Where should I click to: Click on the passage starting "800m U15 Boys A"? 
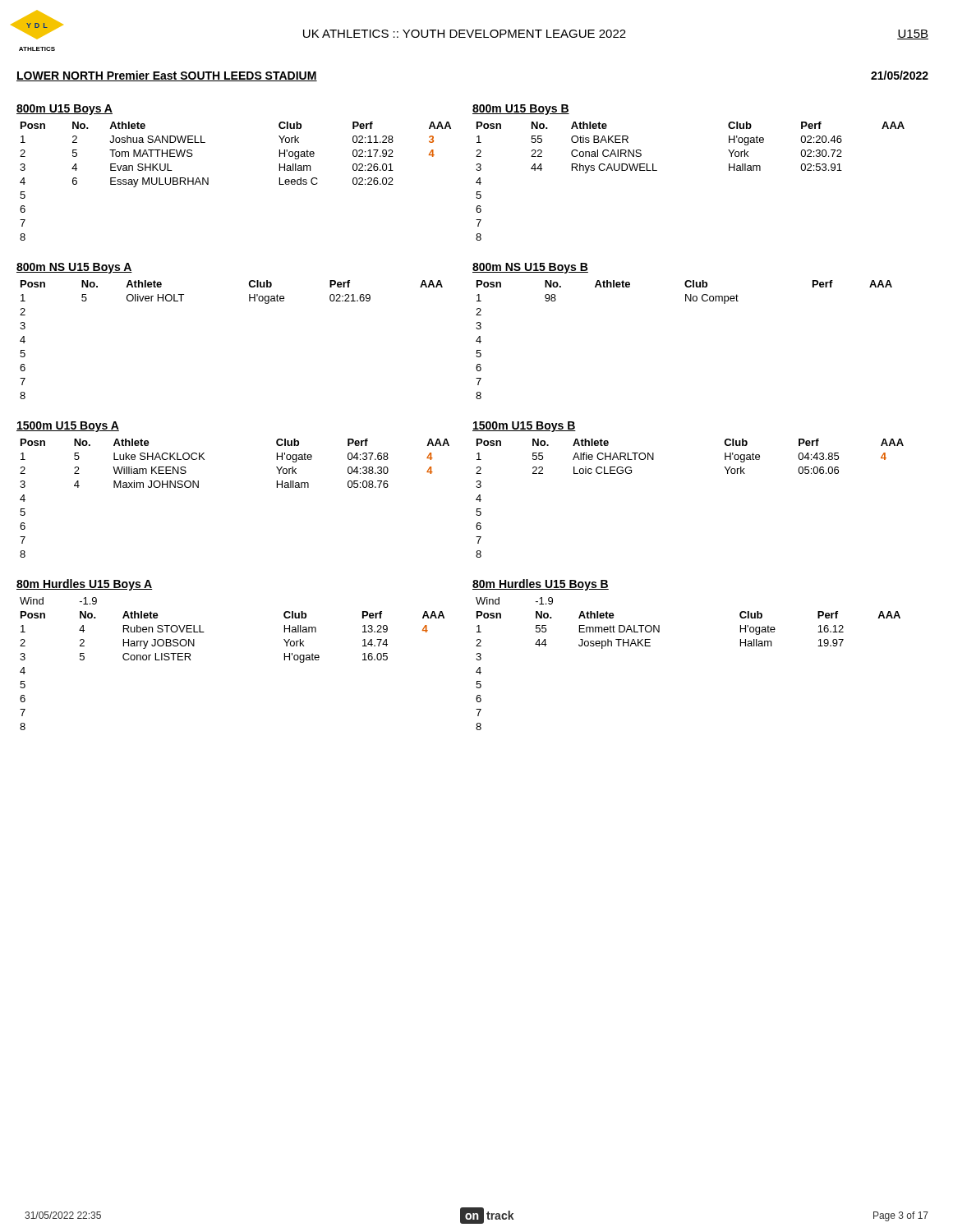(x=64, y=108)
